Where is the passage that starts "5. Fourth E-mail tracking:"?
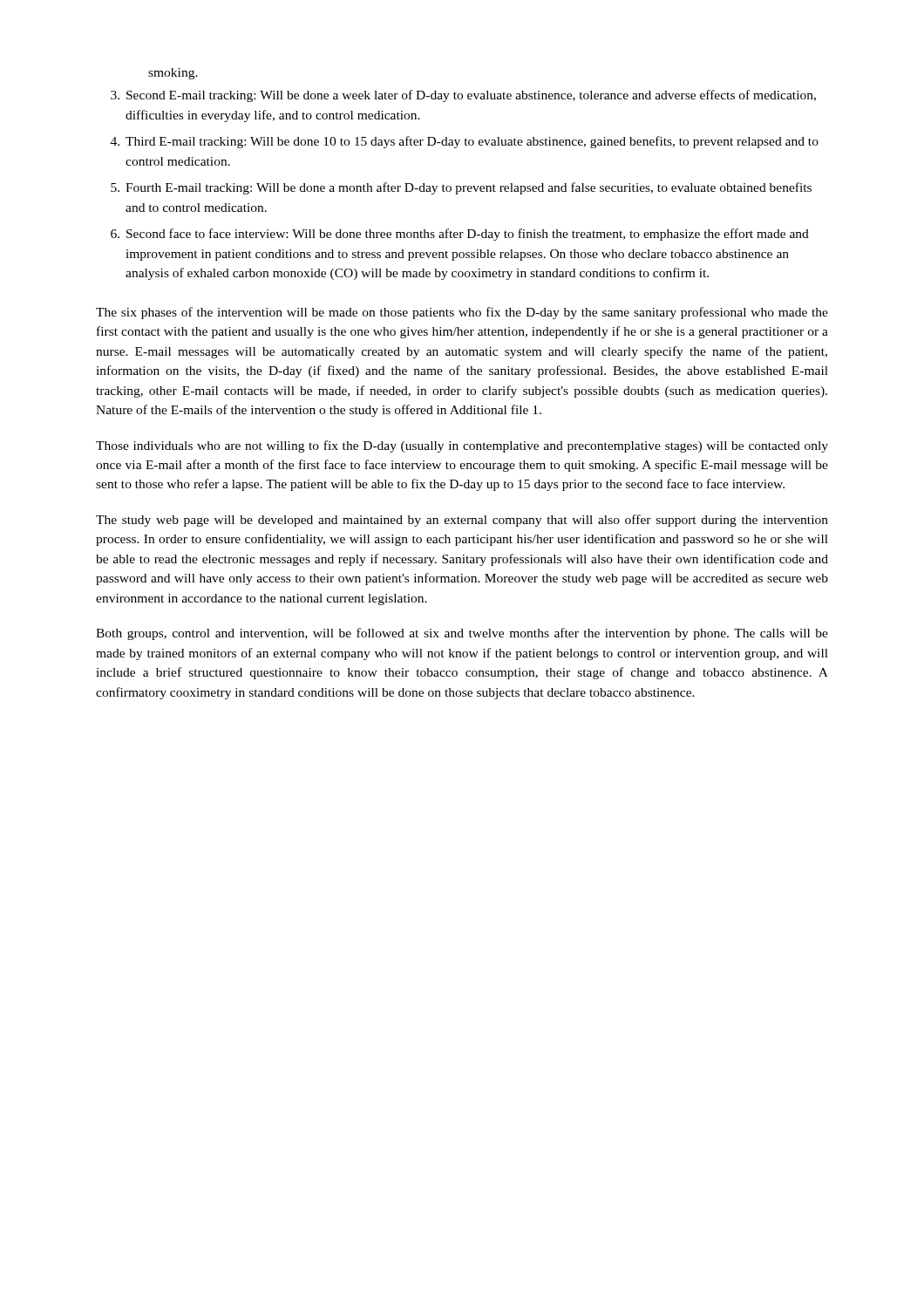Screen dimensions: 1308x924 pyautogui.click(x=462, y=198)
